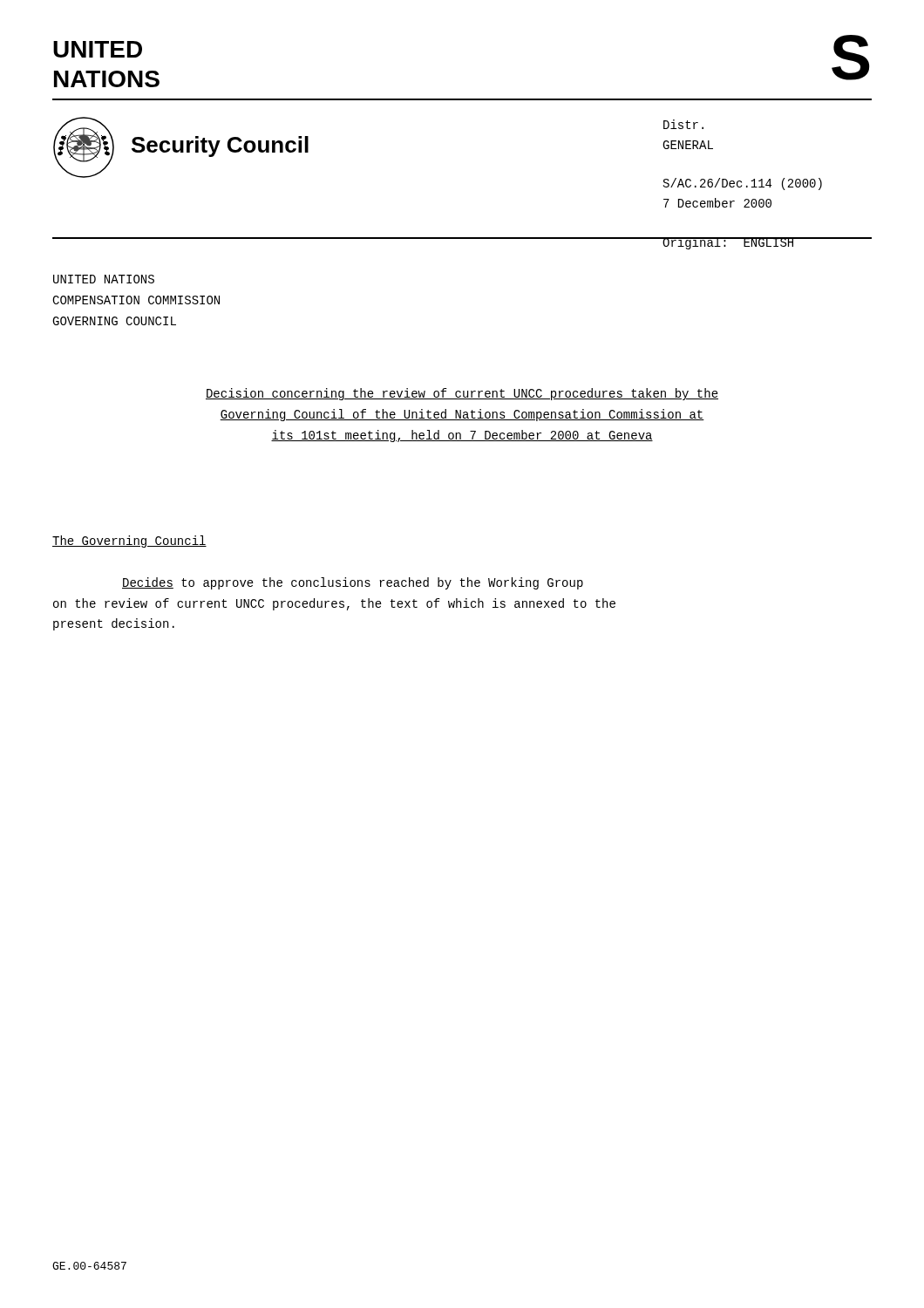Select the text block that says "Distr. GENERAL S/AC.26/Dec.114 (2000)"
This screenshot has width=924, height=1308.
pyautogui.click(x=743, y=184)
